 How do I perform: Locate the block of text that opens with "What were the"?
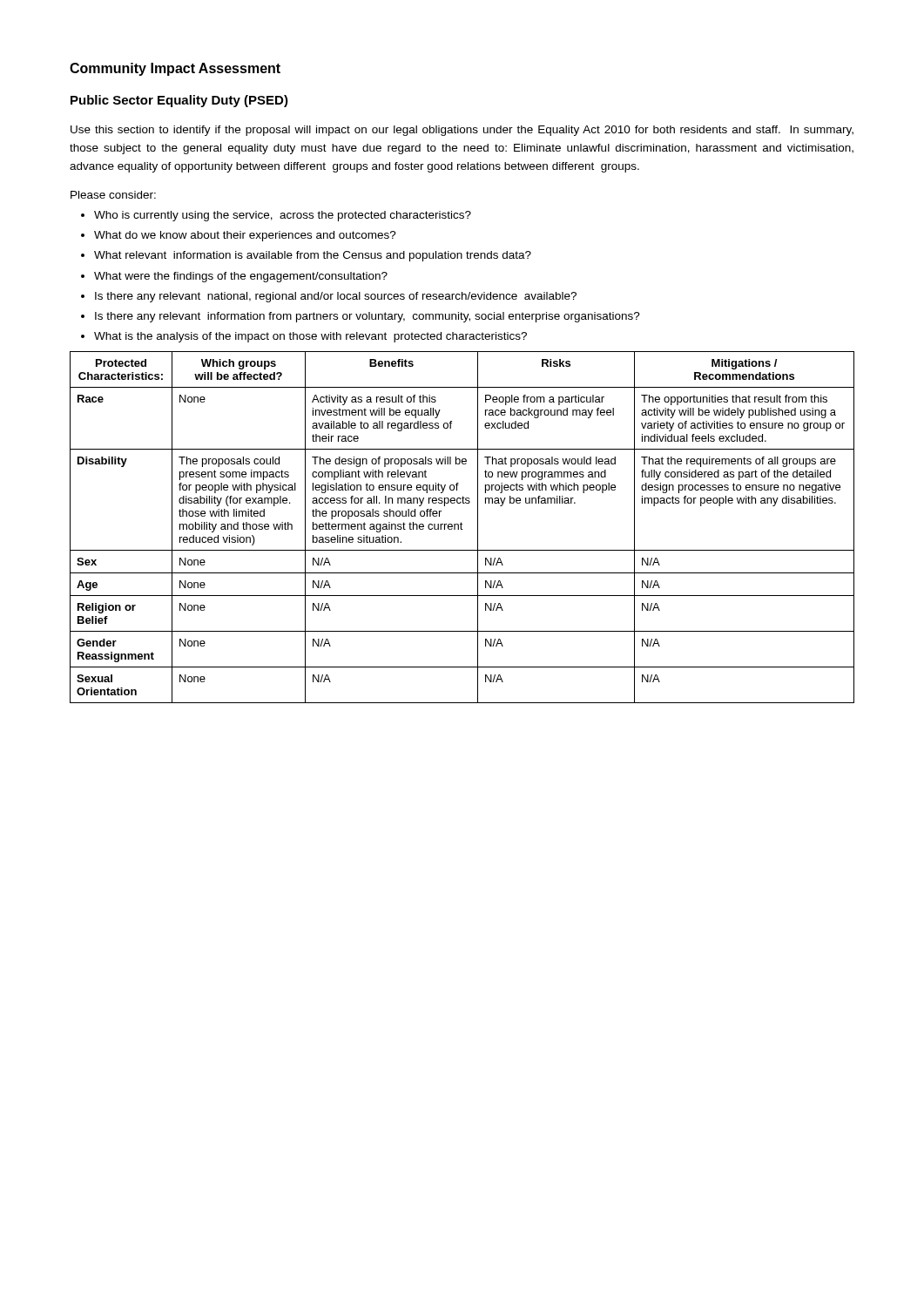click(234, 277)
